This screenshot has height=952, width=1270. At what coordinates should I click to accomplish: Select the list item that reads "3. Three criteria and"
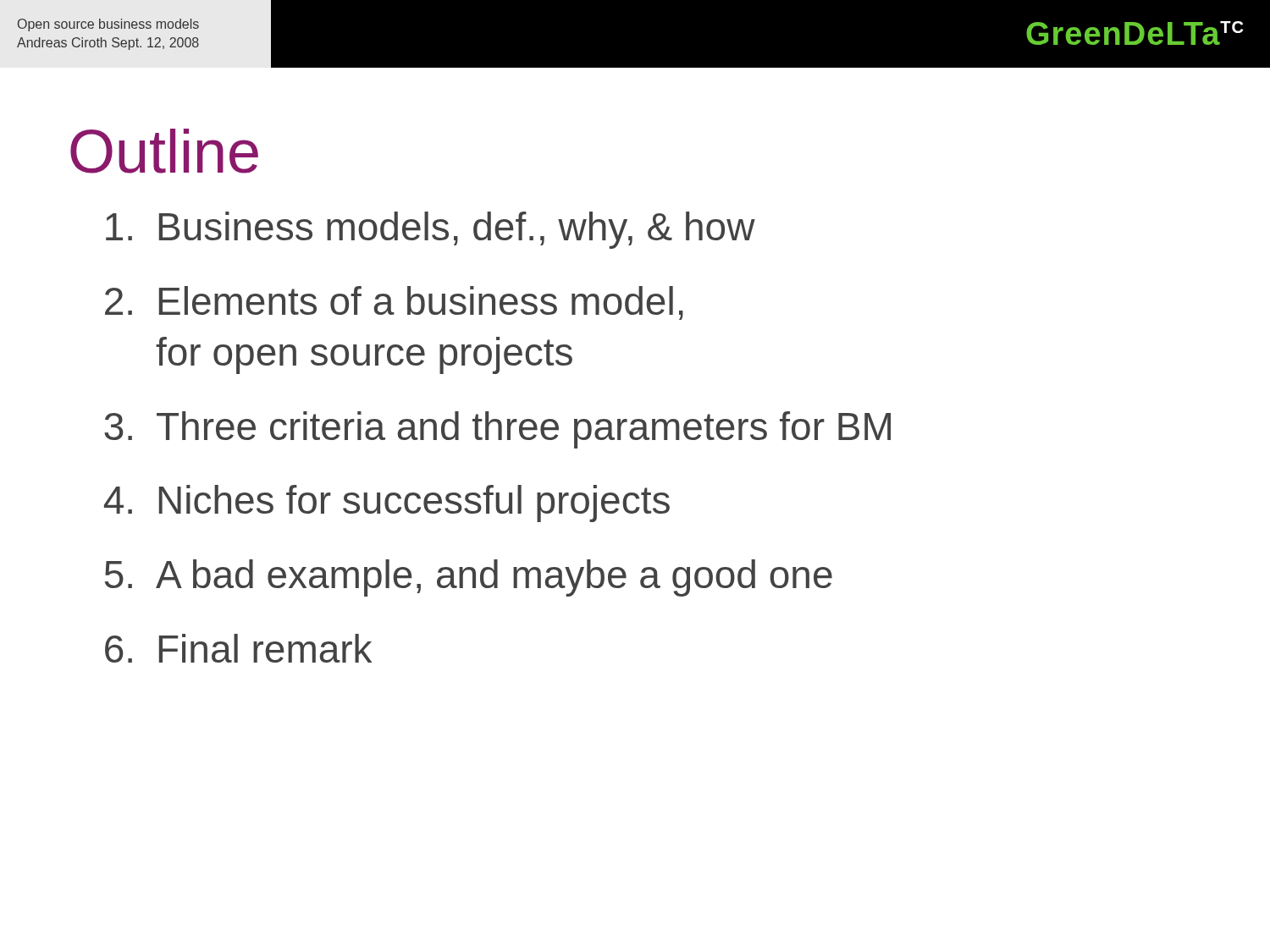481,427
